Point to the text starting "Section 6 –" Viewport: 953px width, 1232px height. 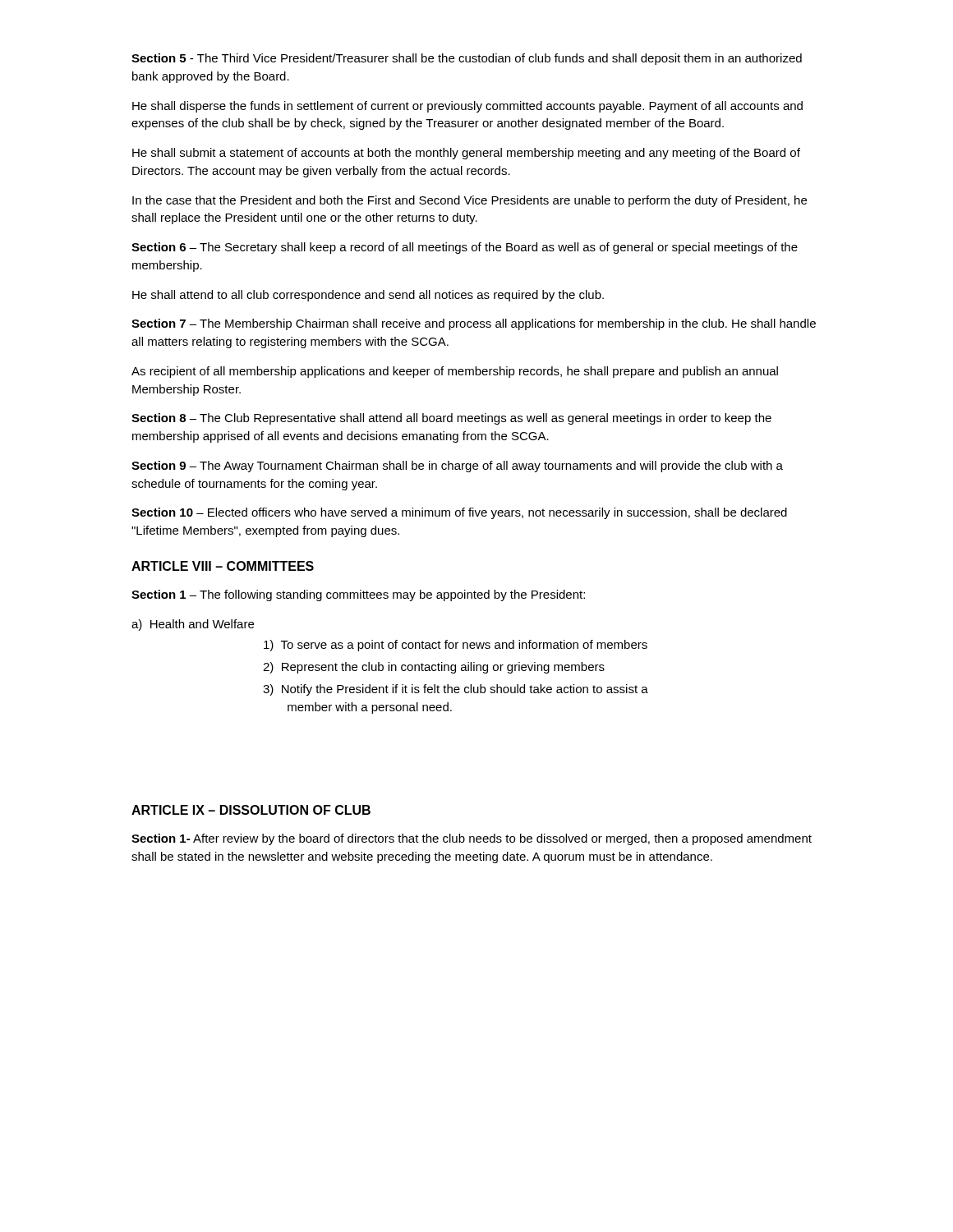click(465, 256)
